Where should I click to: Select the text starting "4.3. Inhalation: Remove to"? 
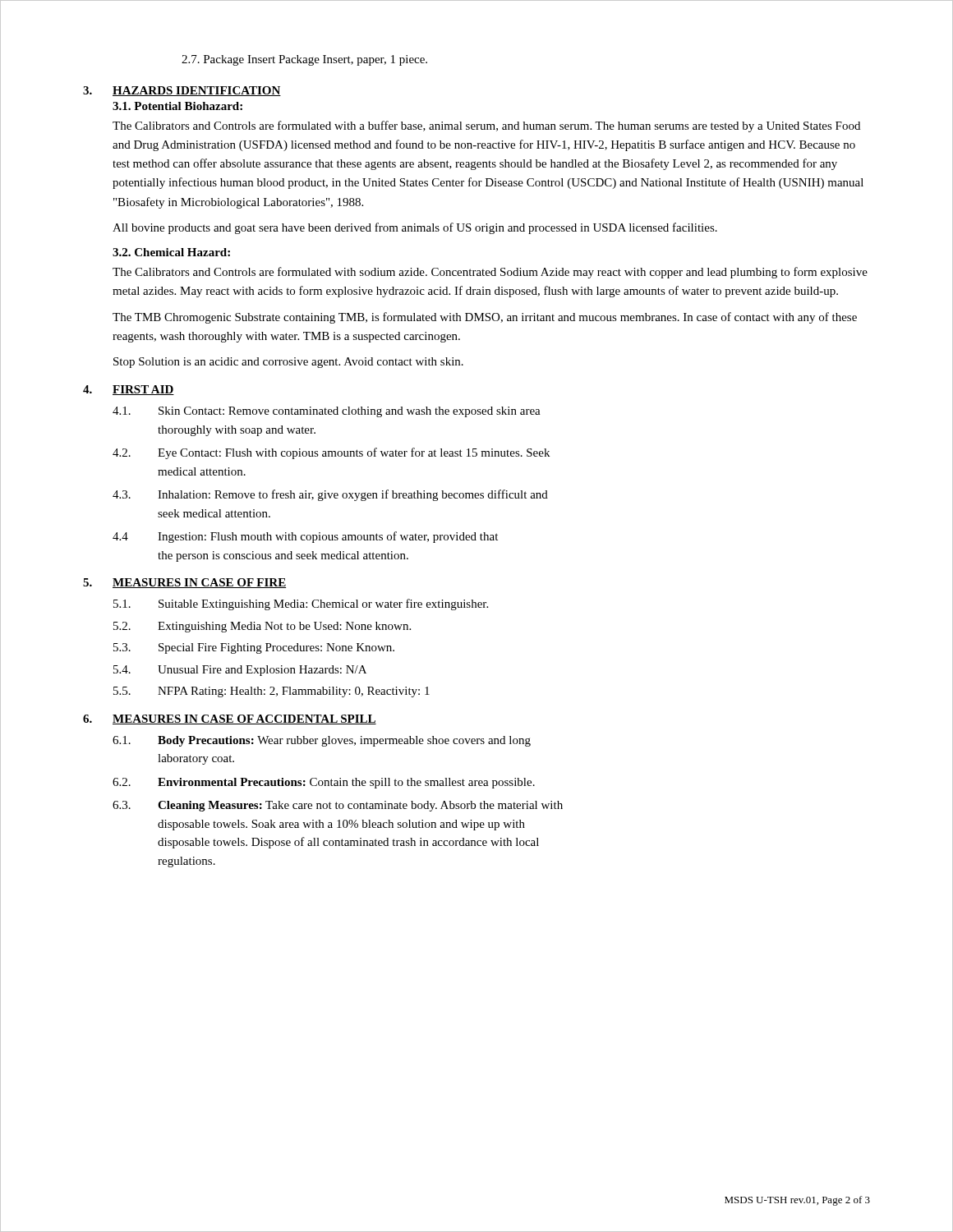pyautogui.click(x=330, y=504)
